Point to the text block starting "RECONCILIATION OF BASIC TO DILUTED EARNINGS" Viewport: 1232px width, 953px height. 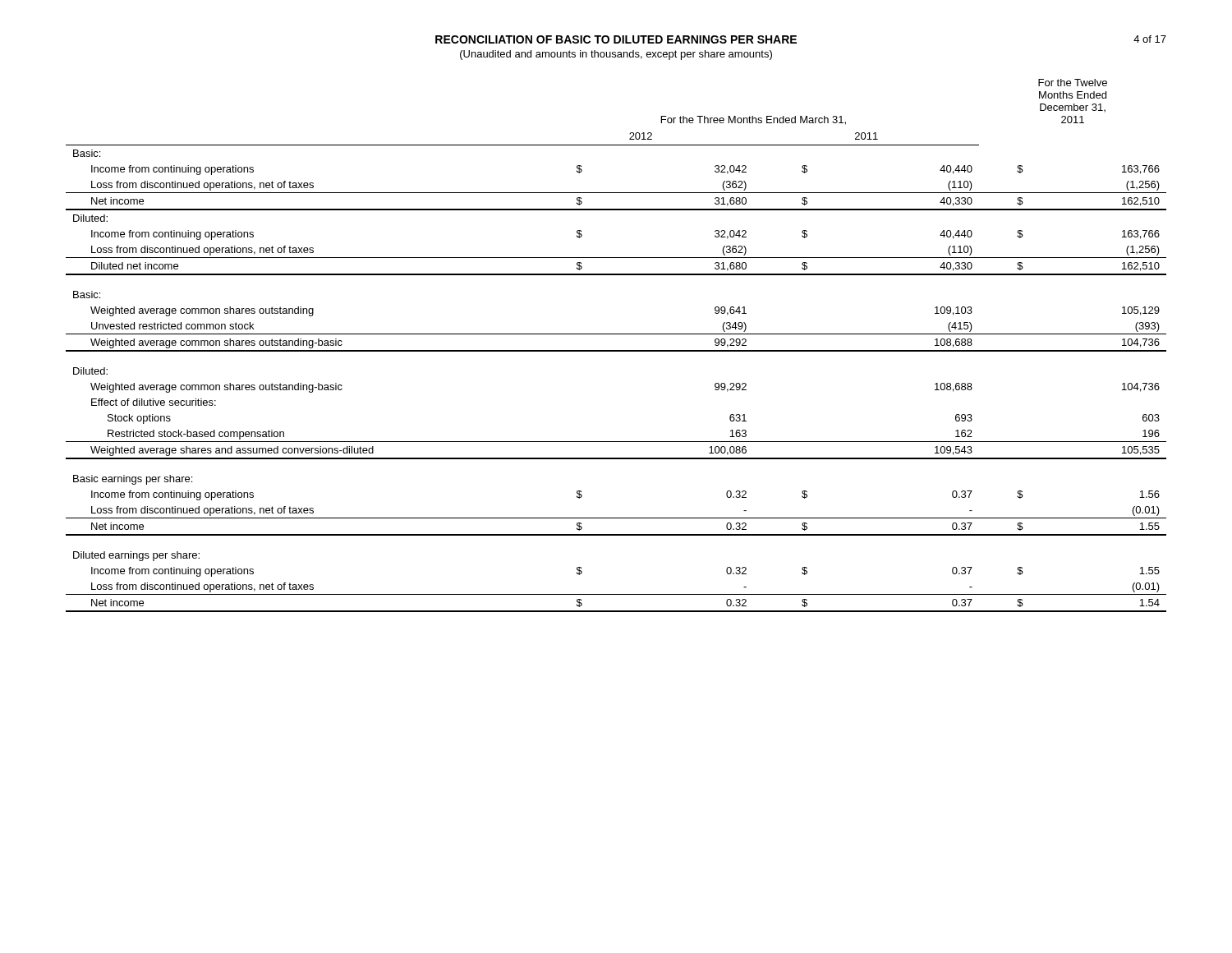pyautogui.click(x=616, y=39)
